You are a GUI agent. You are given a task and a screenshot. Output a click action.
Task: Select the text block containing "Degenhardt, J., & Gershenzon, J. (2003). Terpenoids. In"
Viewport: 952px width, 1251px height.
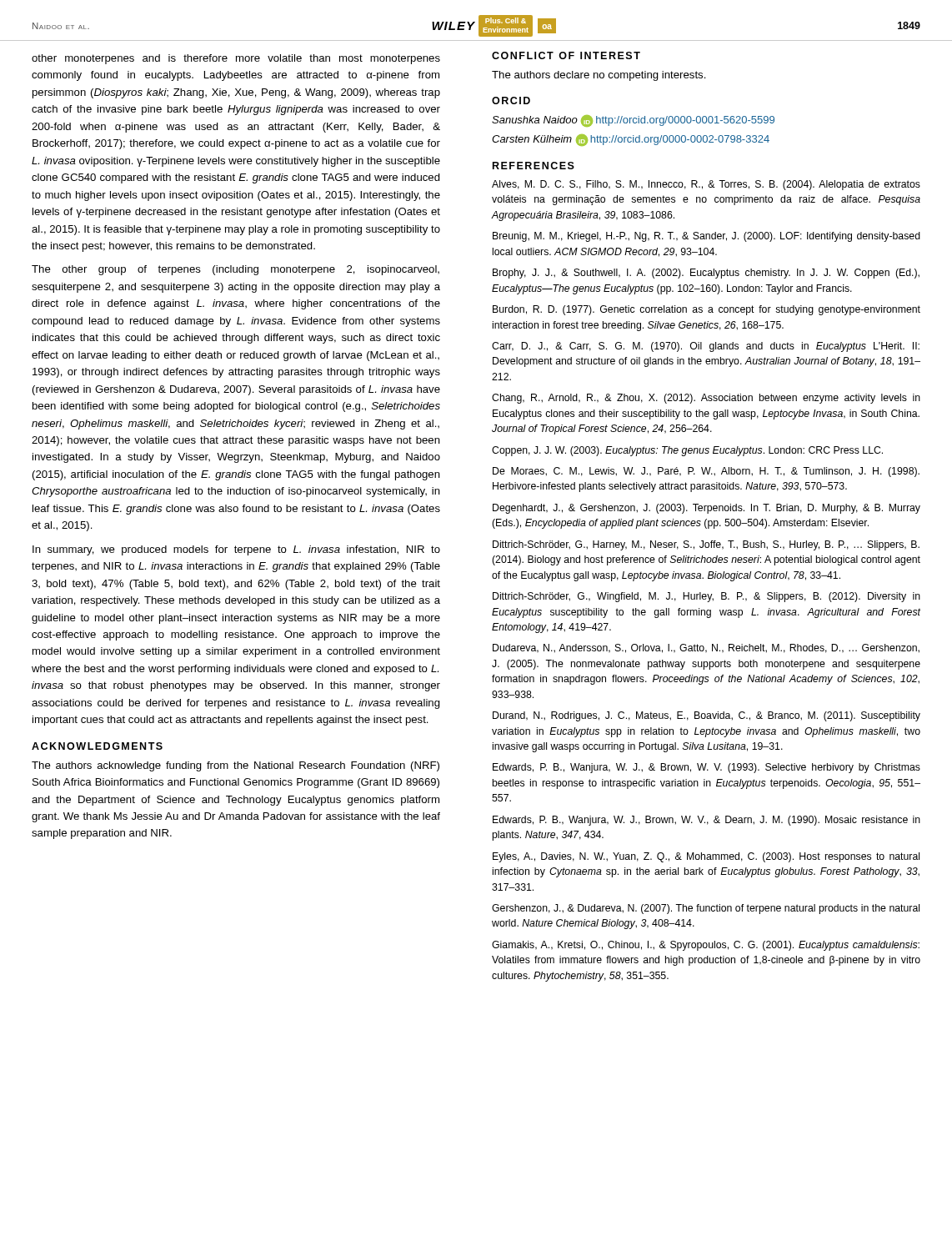pos(706,516)
